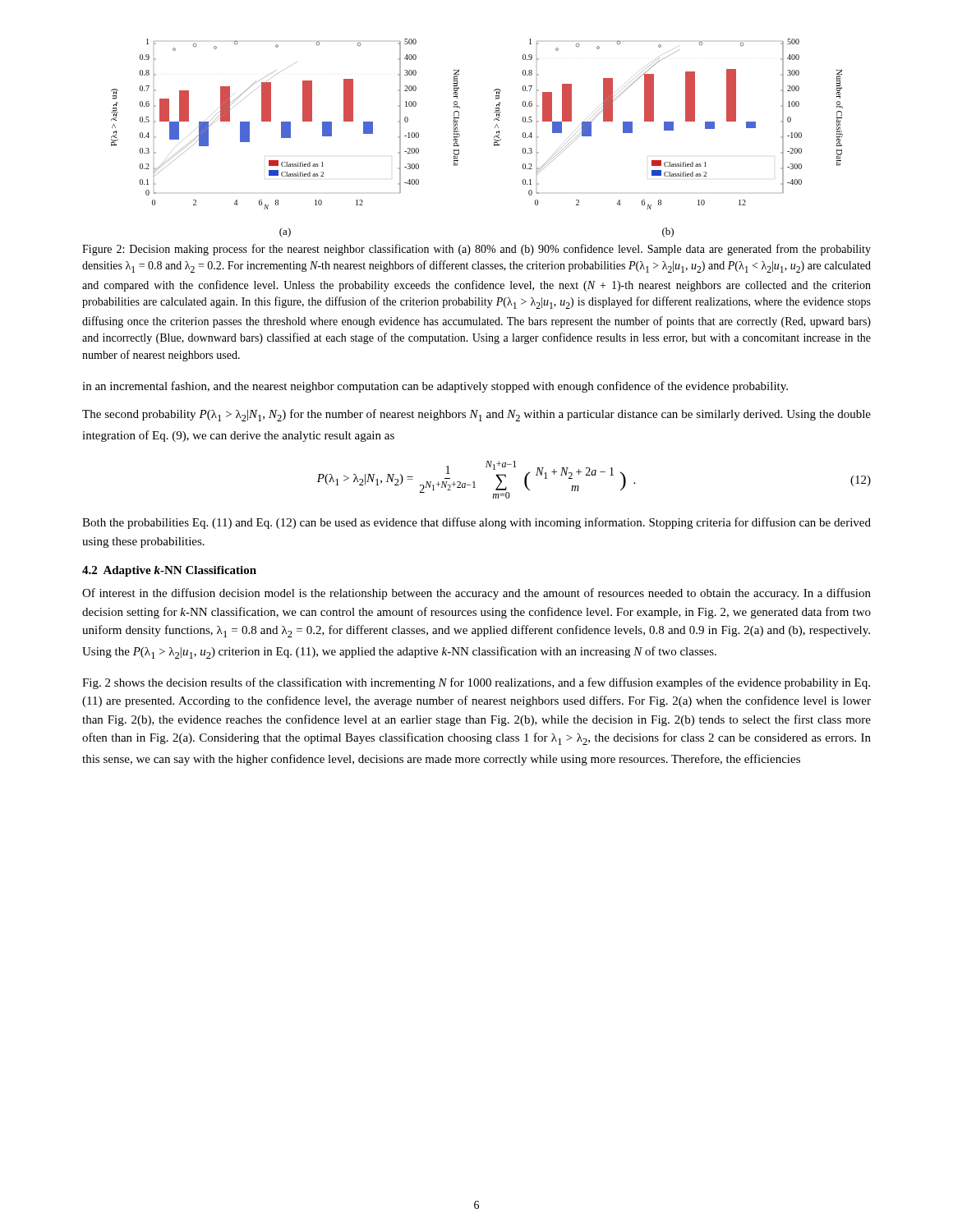The height and width of the screenshot is (1232, 953).
Task: Locate the block of text that opens with "Both the probabilities Eq. (11) and"
Action: coord(476,532)
